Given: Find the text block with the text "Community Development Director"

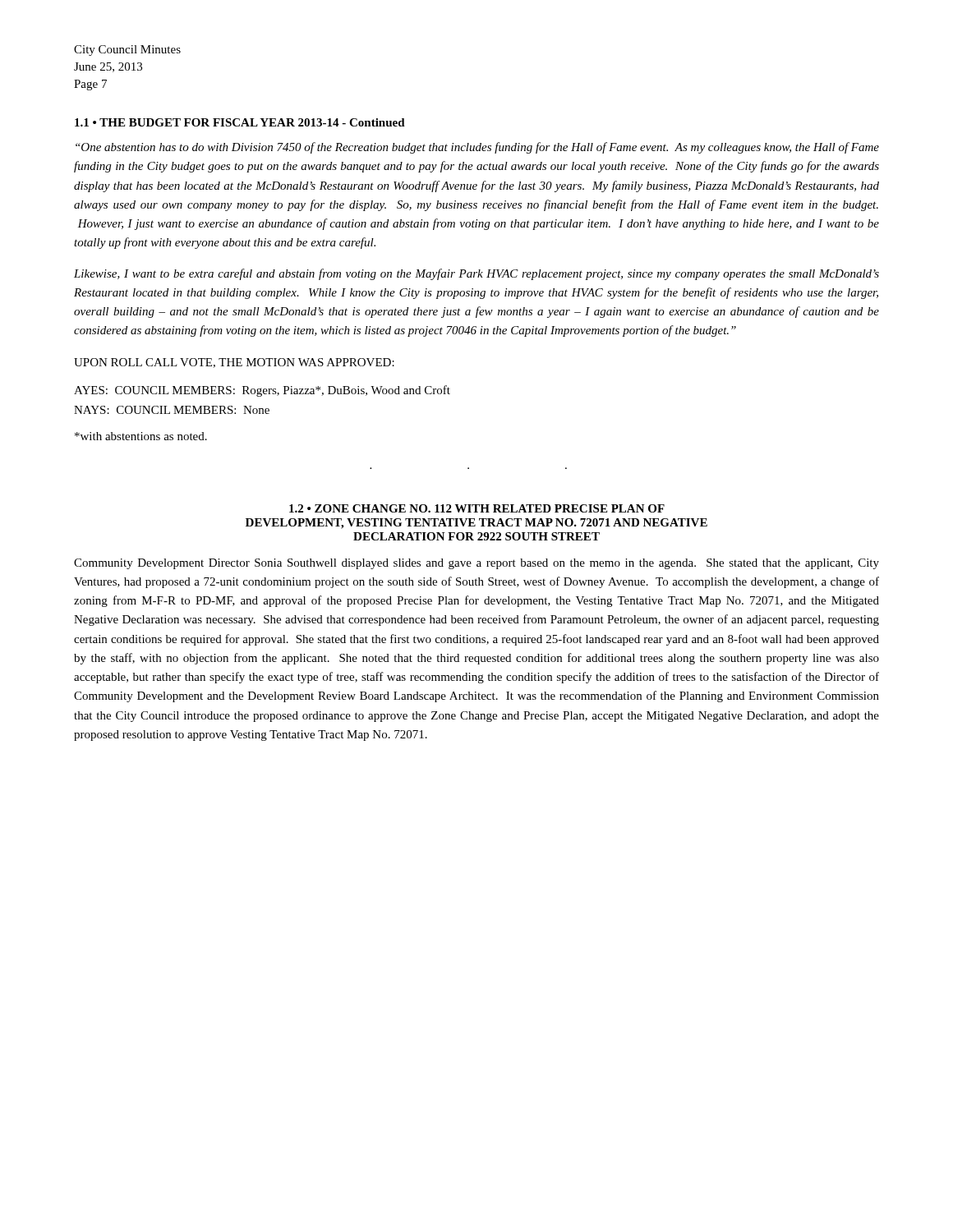Looking at the screenshot, I should [x=476, y=648].
